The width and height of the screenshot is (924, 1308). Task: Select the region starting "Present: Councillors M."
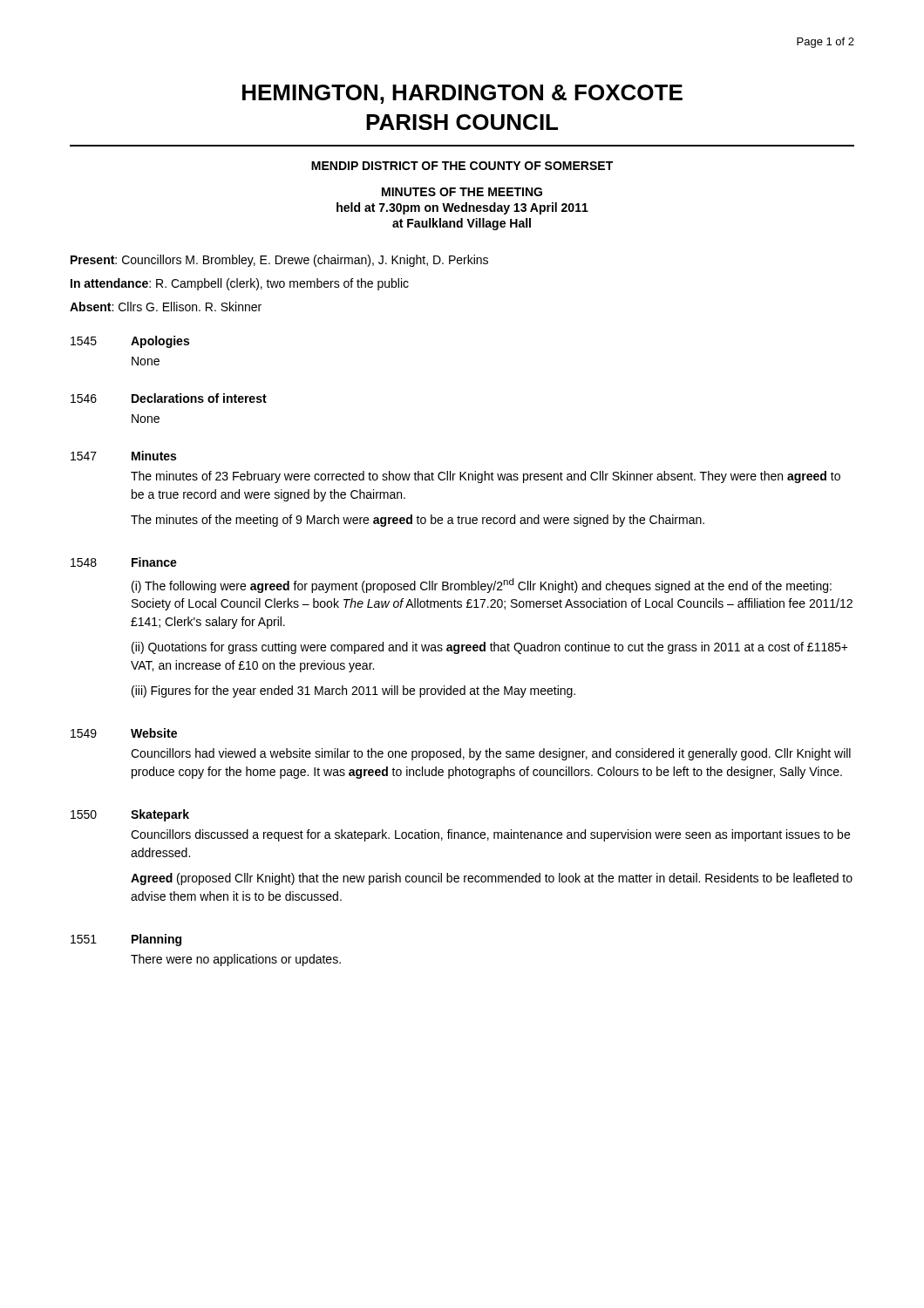[x=279, y=260]
